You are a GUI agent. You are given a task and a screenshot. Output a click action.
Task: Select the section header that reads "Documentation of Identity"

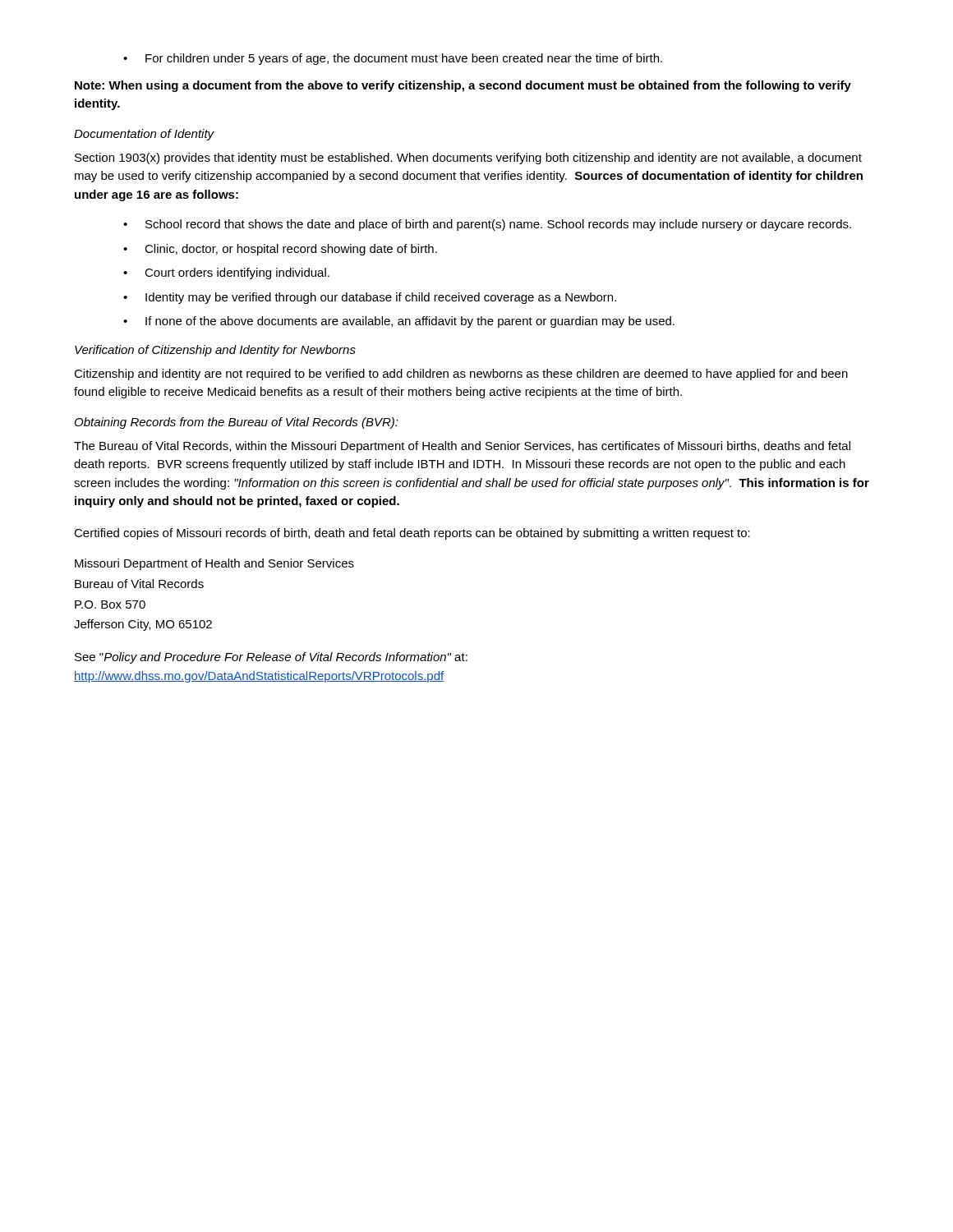point(144,133)
